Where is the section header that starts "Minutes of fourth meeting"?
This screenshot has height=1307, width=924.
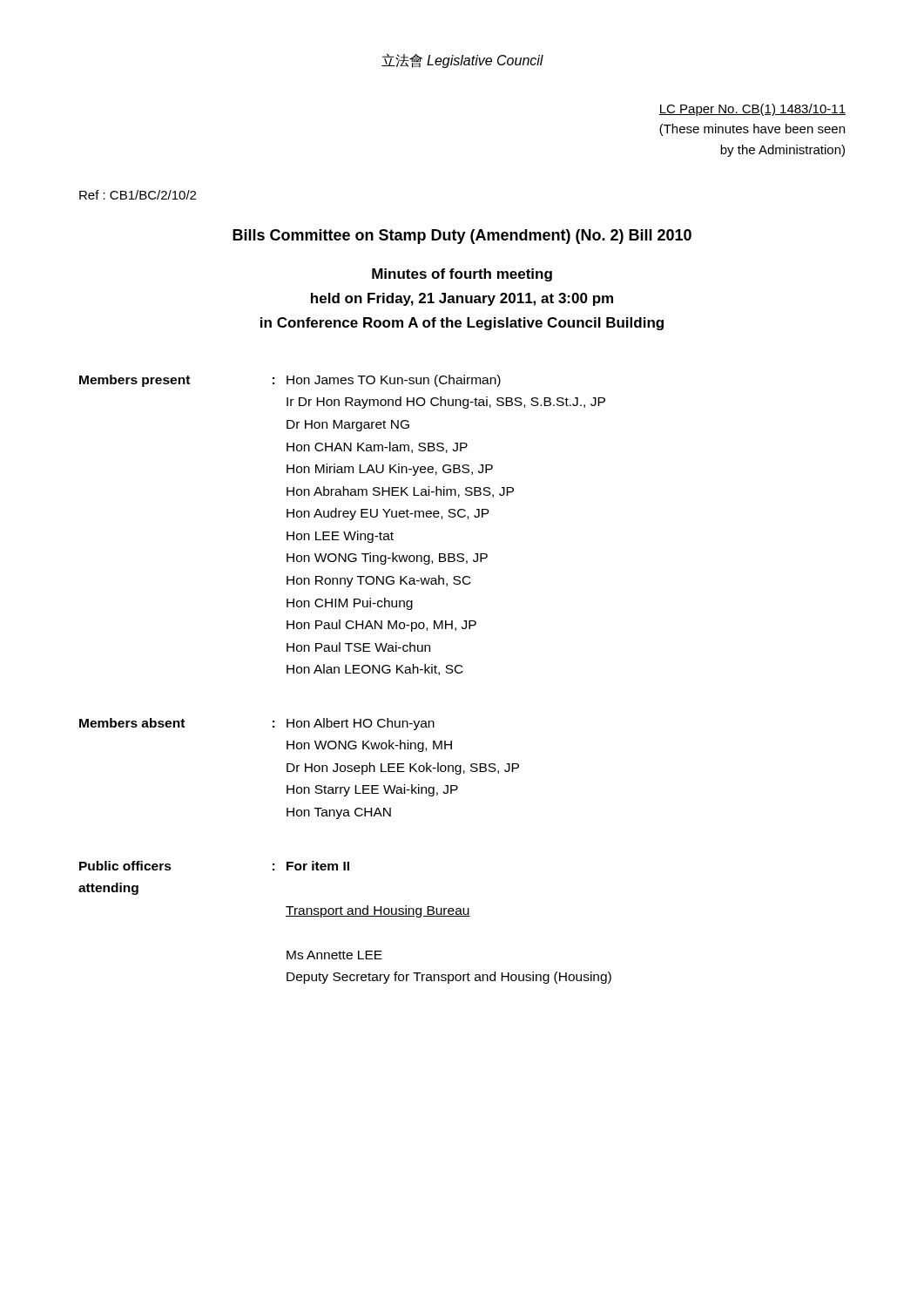click(462, 298)
